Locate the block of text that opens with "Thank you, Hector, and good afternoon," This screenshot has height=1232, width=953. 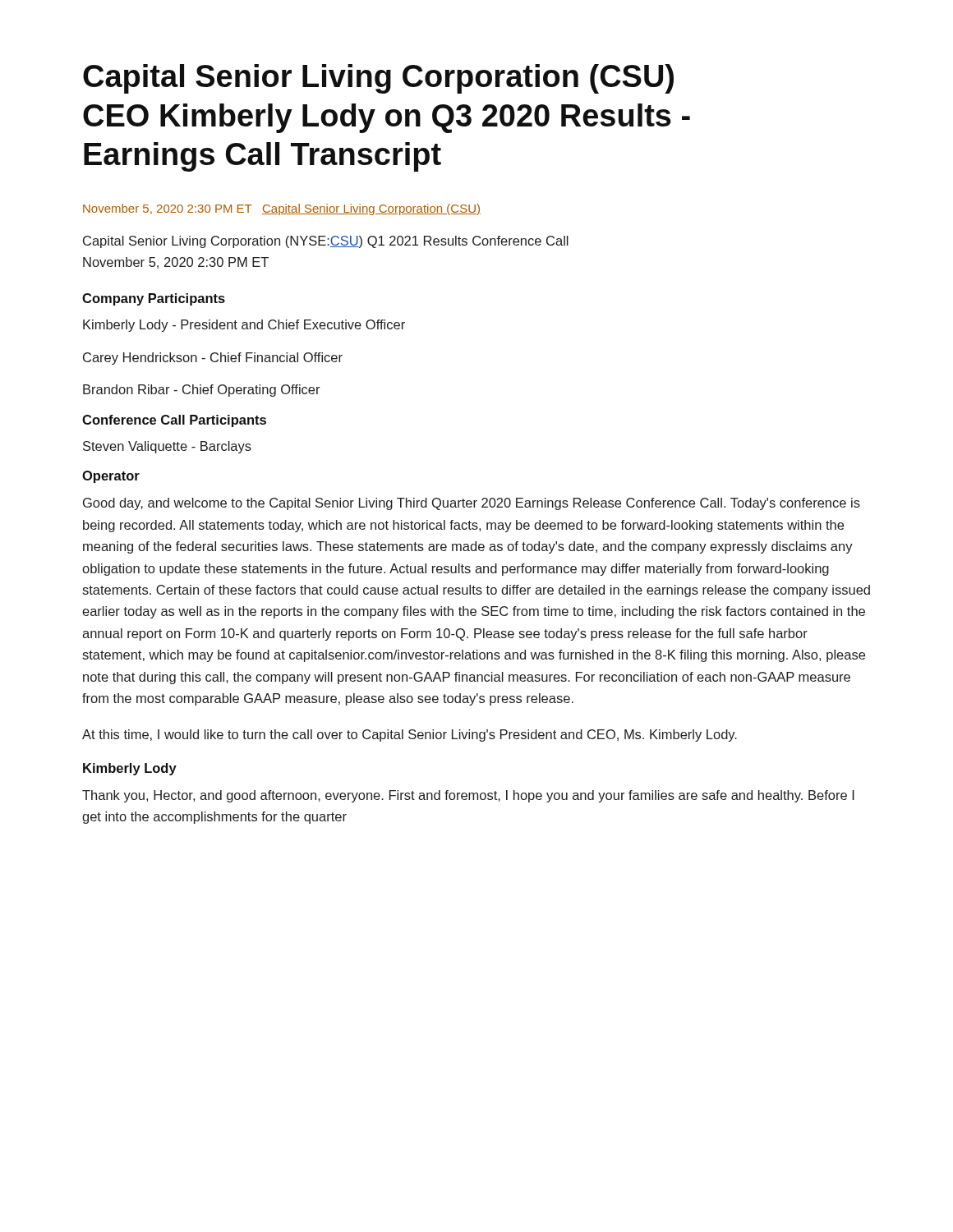pyautogui.click(x=469, y=806)
